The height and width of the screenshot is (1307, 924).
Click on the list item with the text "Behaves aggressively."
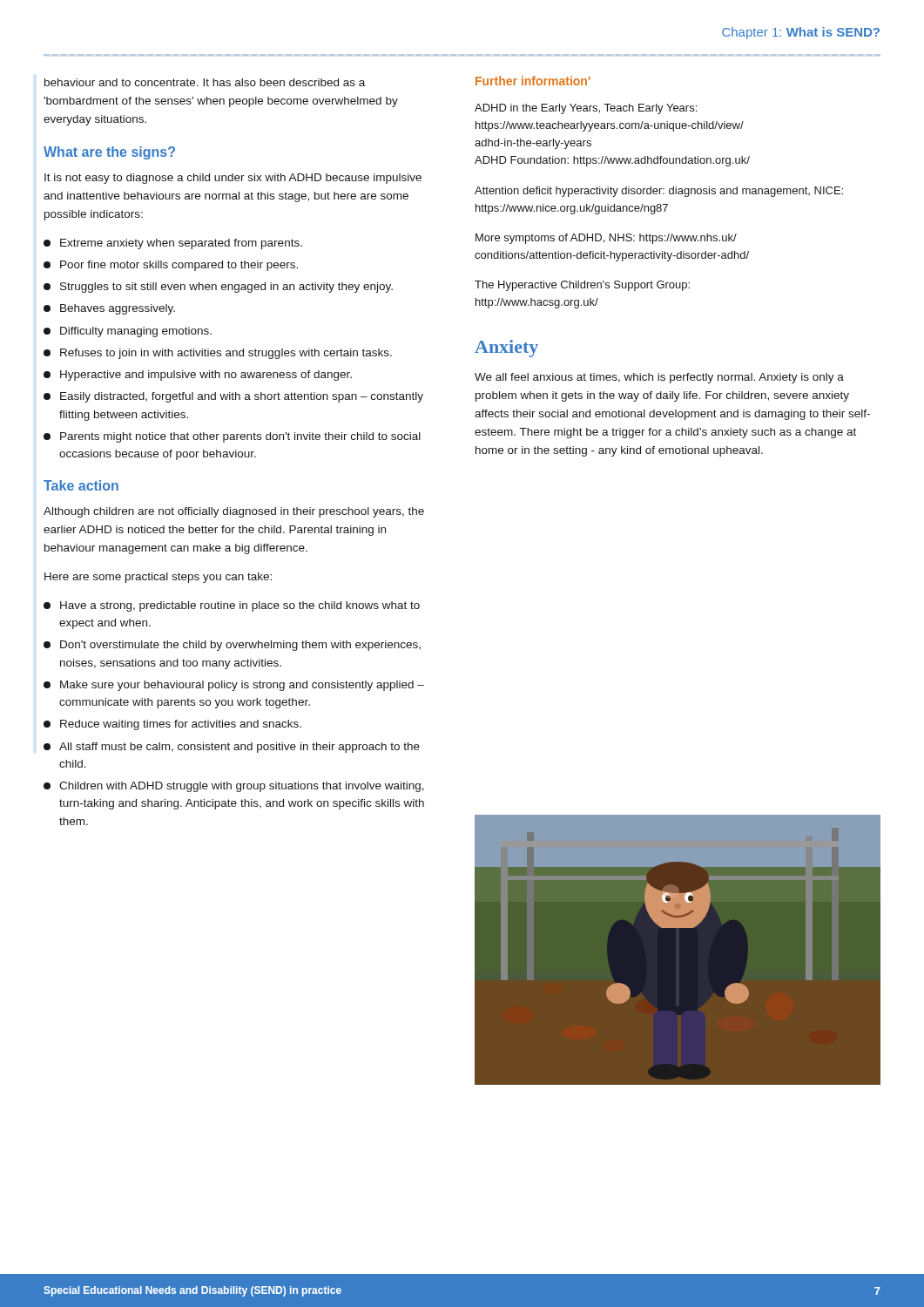[x=109, y=309]
